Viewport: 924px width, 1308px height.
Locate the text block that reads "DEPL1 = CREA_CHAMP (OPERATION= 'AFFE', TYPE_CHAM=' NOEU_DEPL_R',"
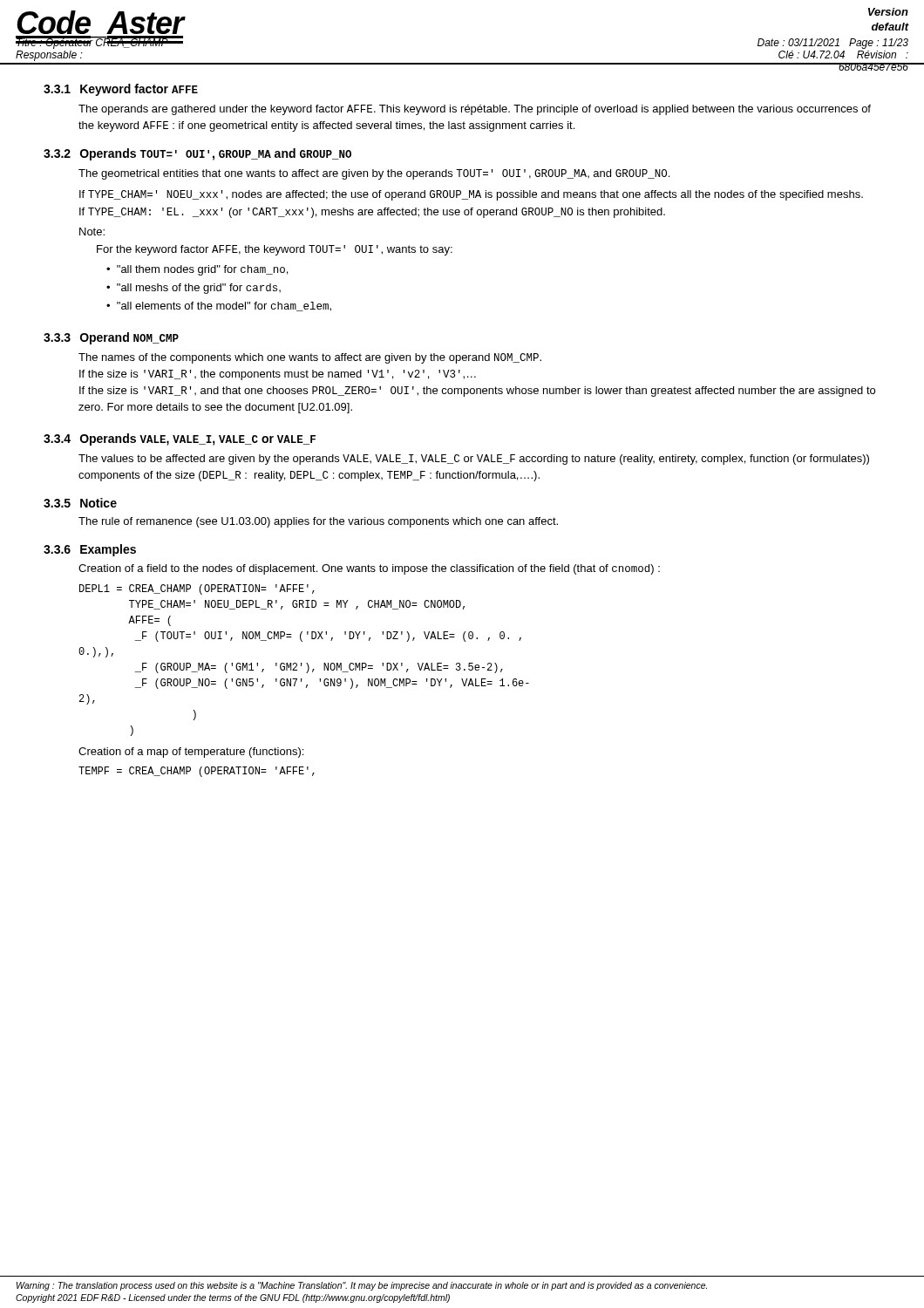pos(484,660)
